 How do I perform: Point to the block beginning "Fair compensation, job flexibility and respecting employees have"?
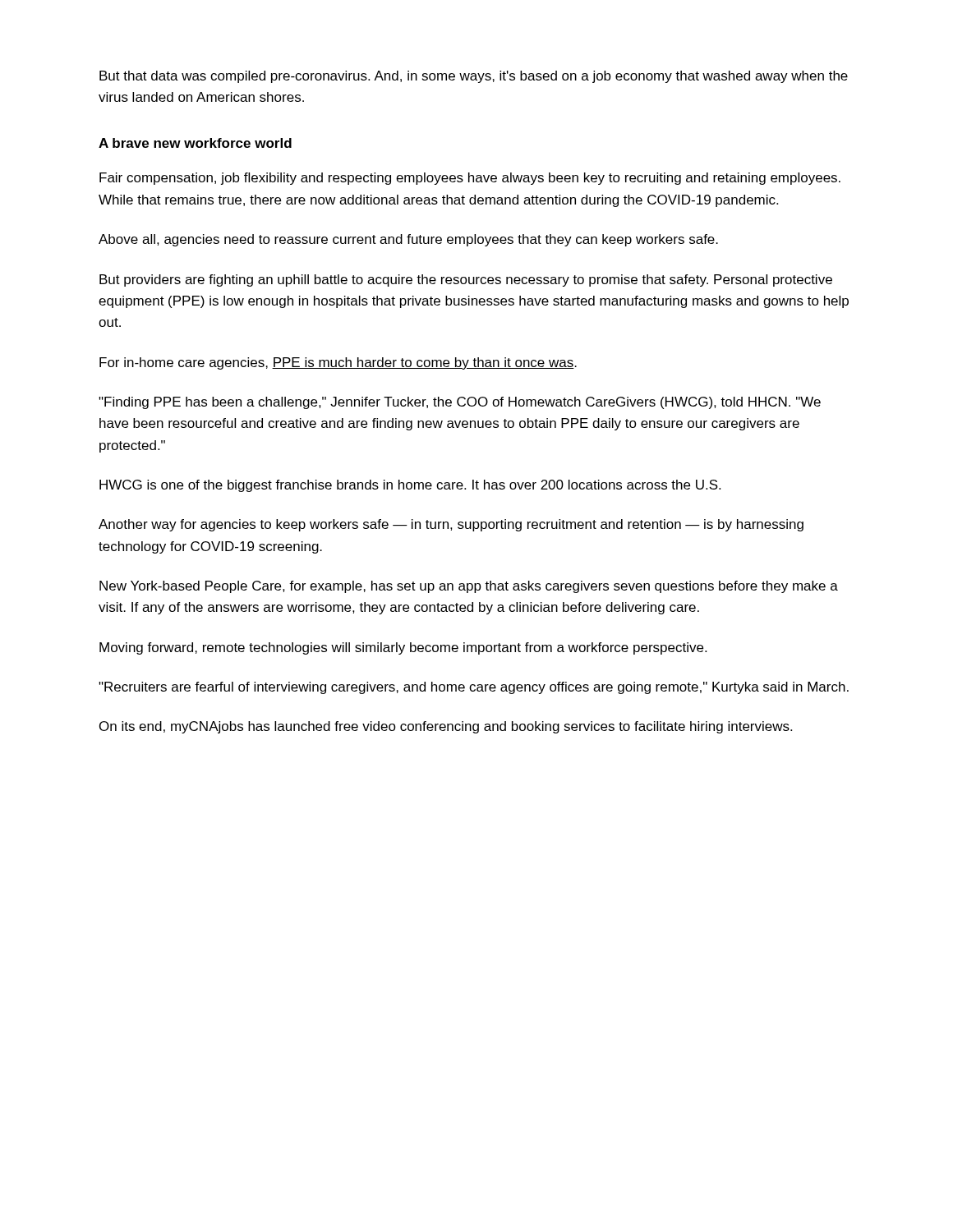[470, 189]
